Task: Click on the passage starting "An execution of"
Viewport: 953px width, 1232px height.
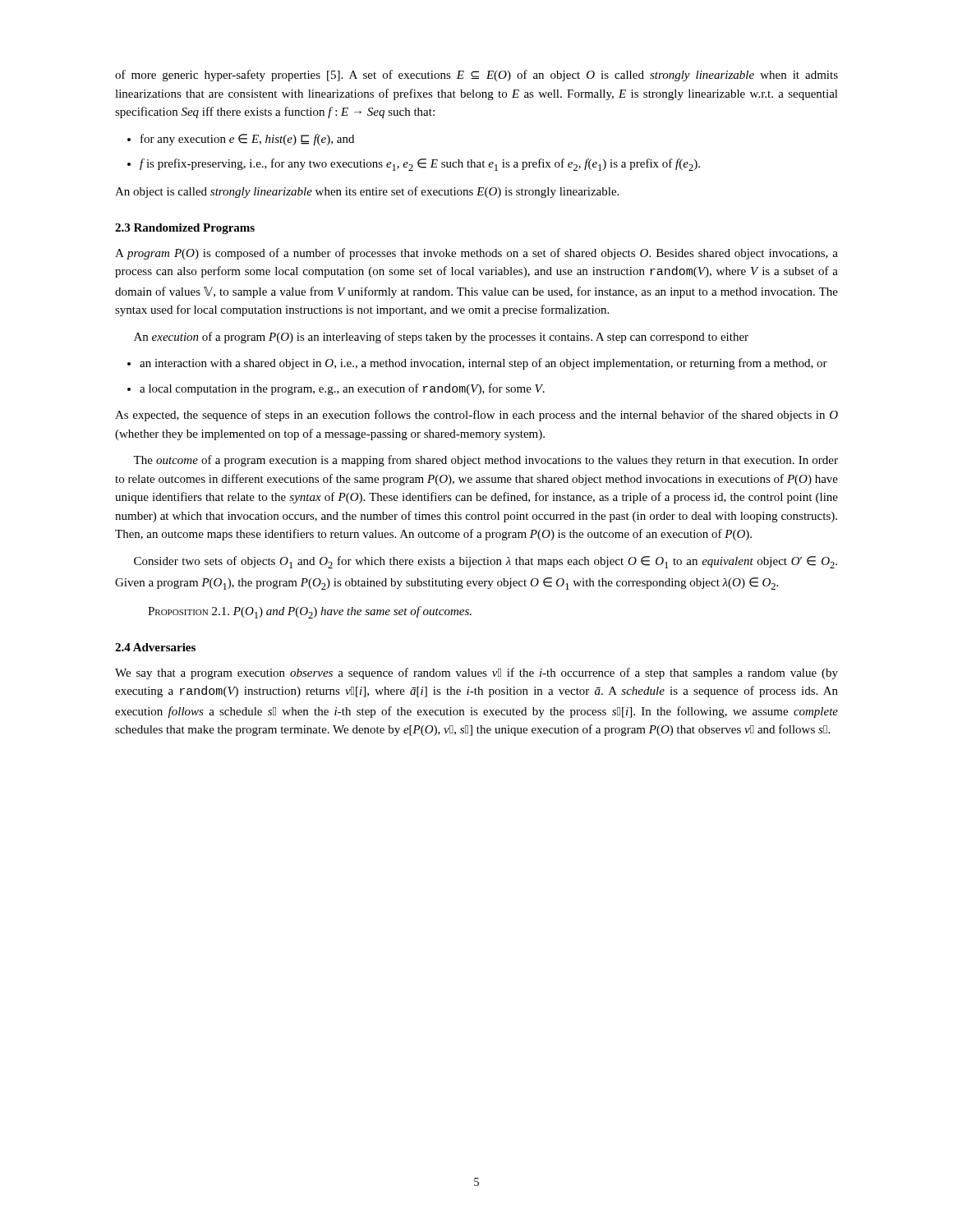Action: click(x=476, y=337)
